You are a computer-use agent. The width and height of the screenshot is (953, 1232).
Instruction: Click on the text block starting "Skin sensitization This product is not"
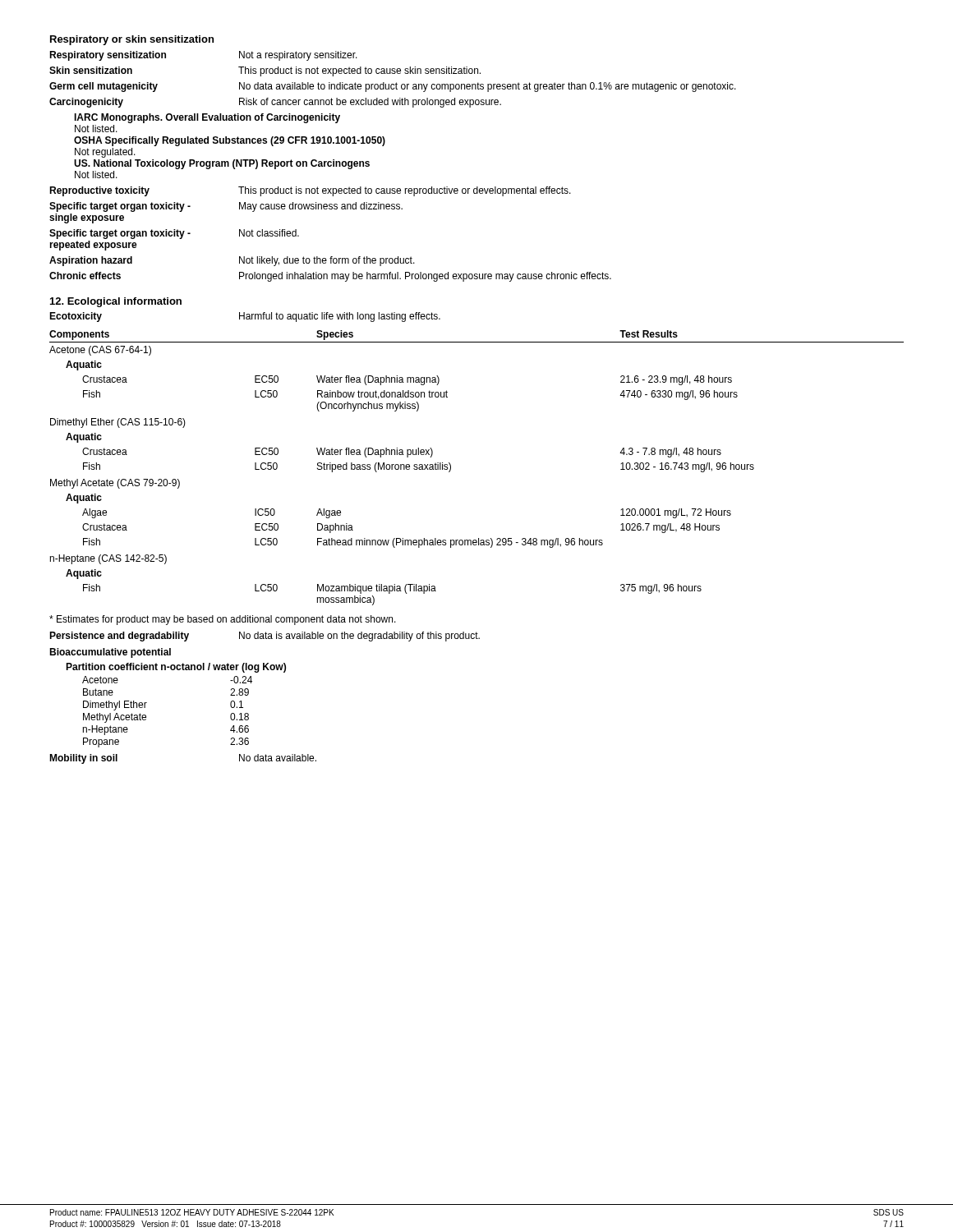(x=476, y=71)
